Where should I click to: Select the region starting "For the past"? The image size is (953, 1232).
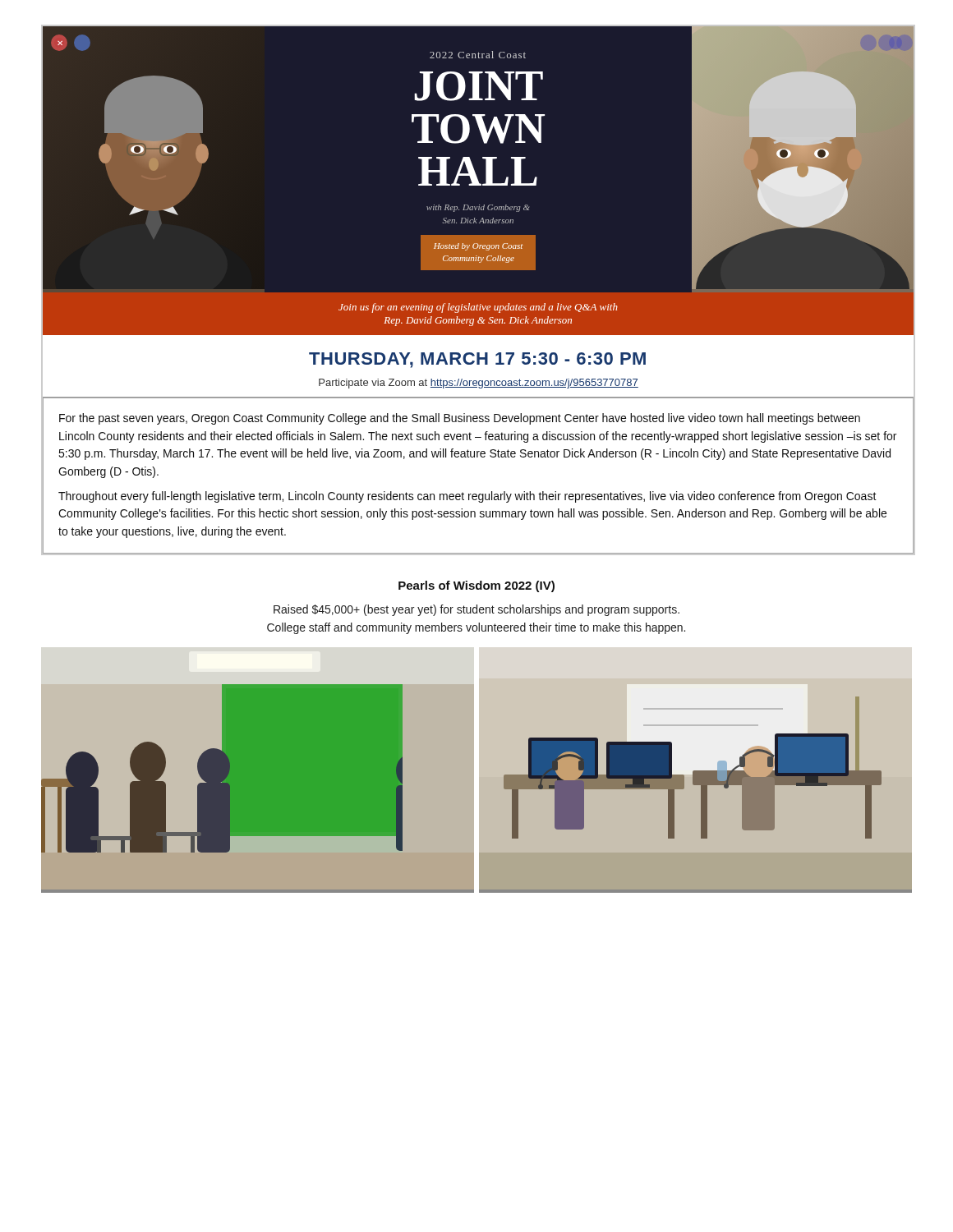(460, 419)
